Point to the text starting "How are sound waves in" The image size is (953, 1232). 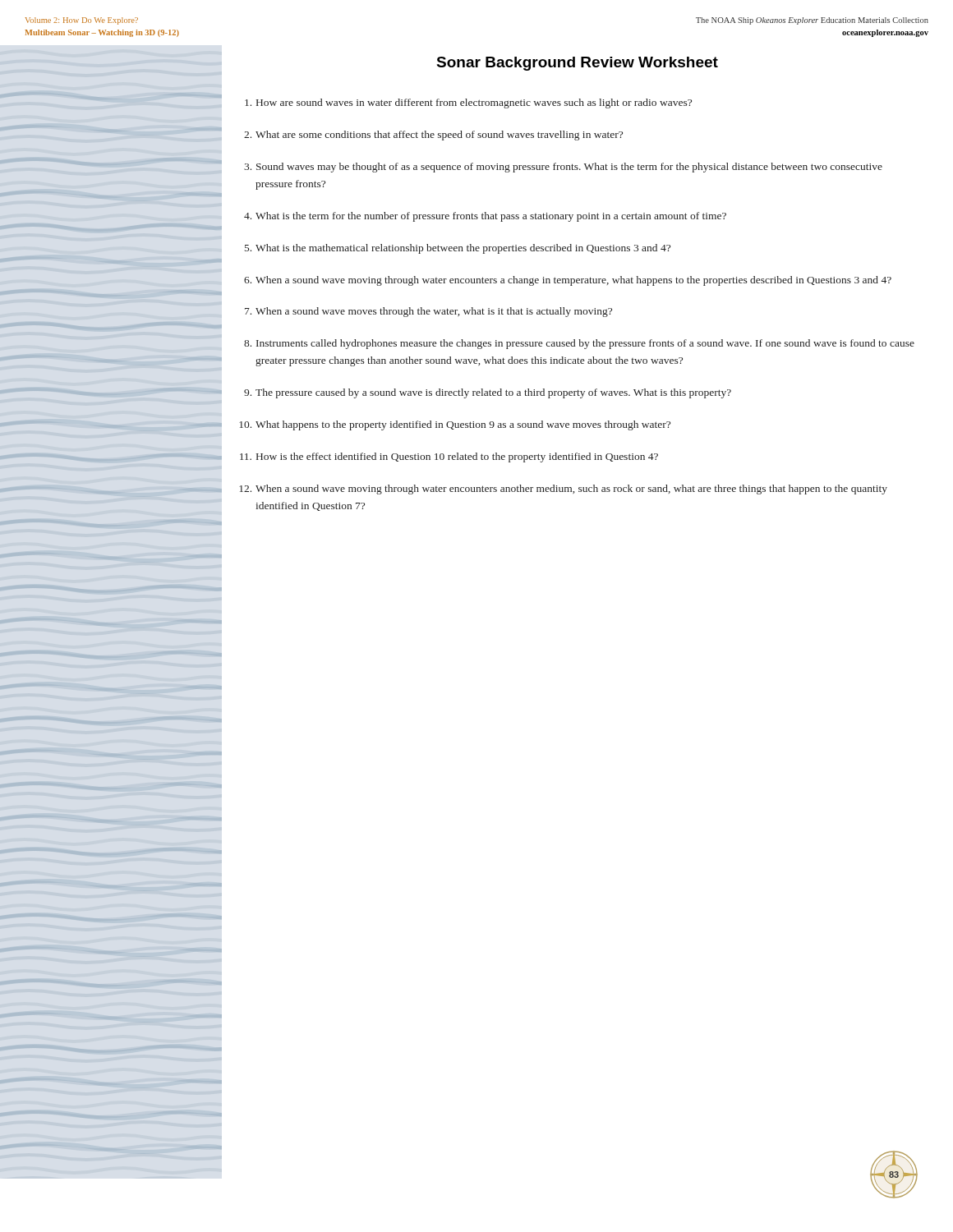[x=577, y=103]
